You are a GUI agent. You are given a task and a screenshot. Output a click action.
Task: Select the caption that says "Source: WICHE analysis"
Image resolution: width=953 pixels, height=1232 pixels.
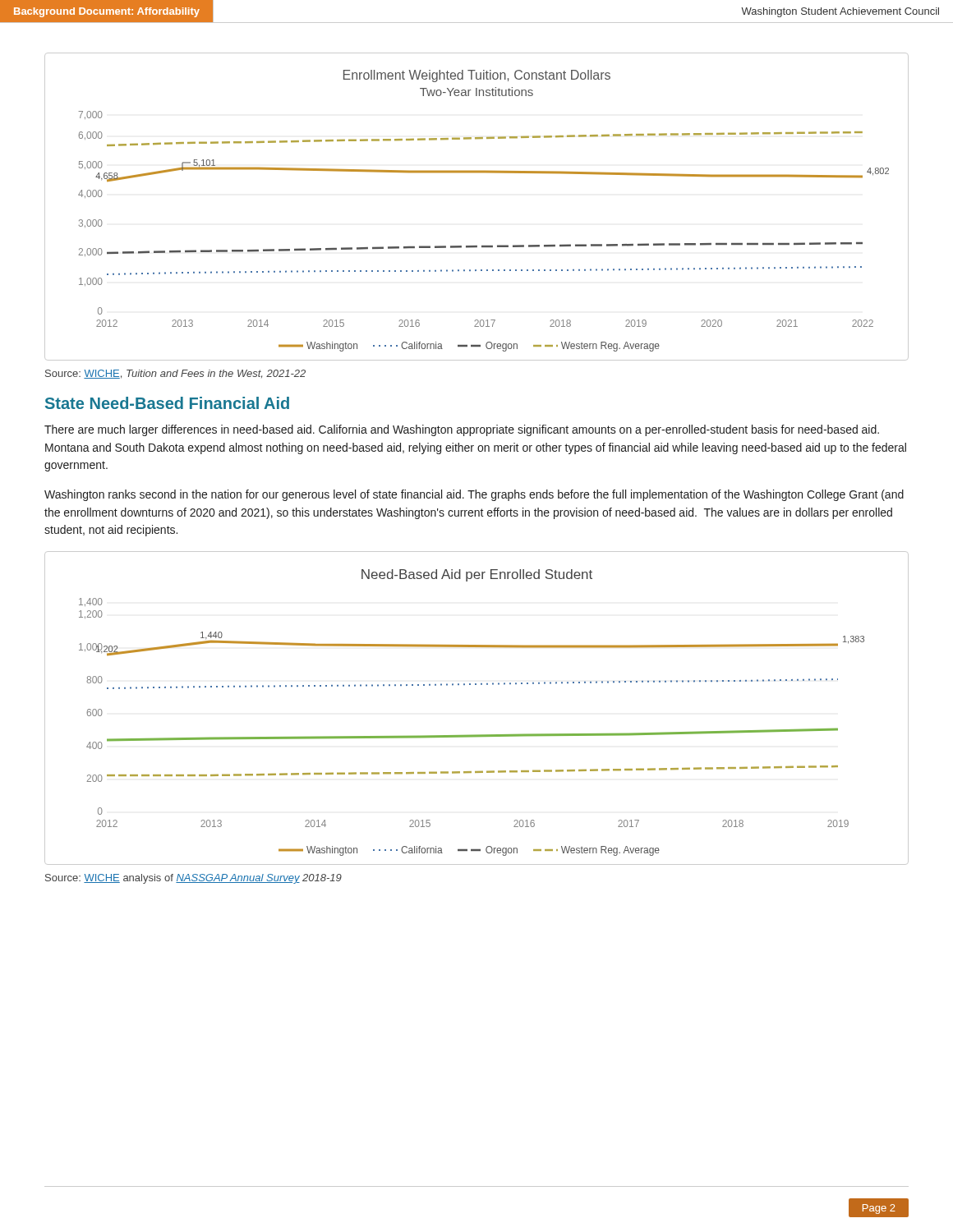pyautogui.click(x=193, y=878)
